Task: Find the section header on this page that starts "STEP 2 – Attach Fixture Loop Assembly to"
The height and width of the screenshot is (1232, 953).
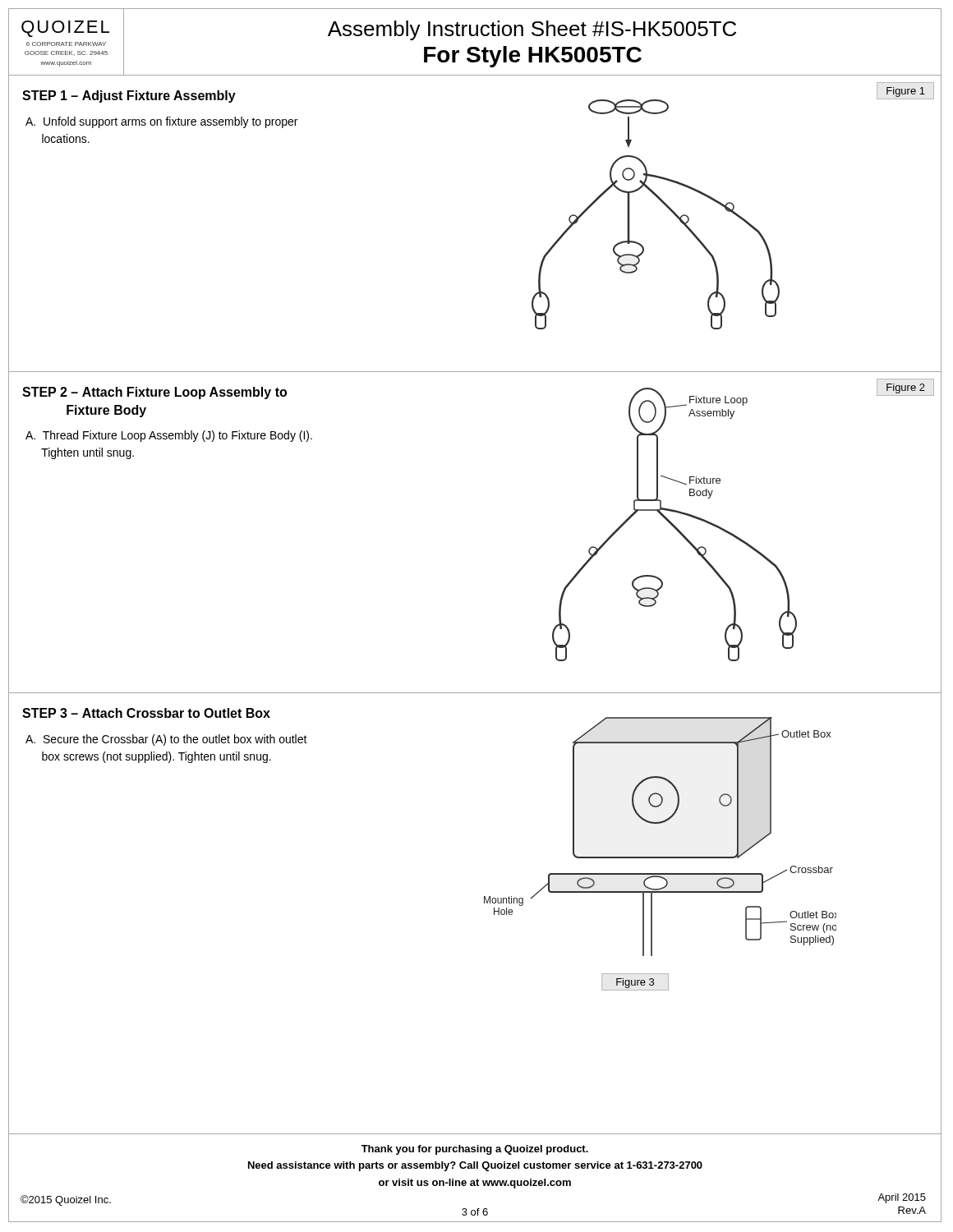Action: tap(155, 401)
